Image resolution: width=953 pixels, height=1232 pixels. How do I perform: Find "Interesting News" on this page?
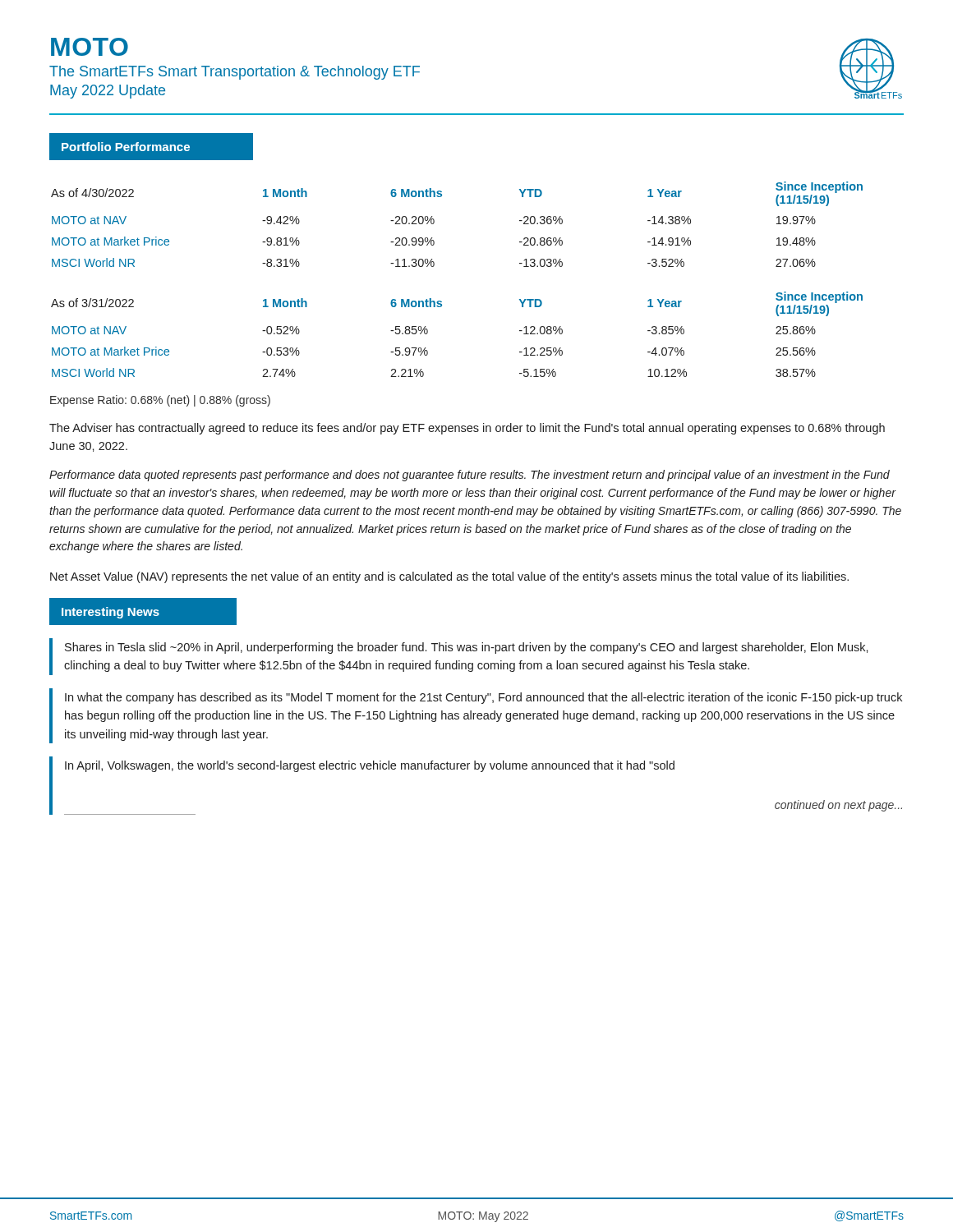(x=143, y=611)
